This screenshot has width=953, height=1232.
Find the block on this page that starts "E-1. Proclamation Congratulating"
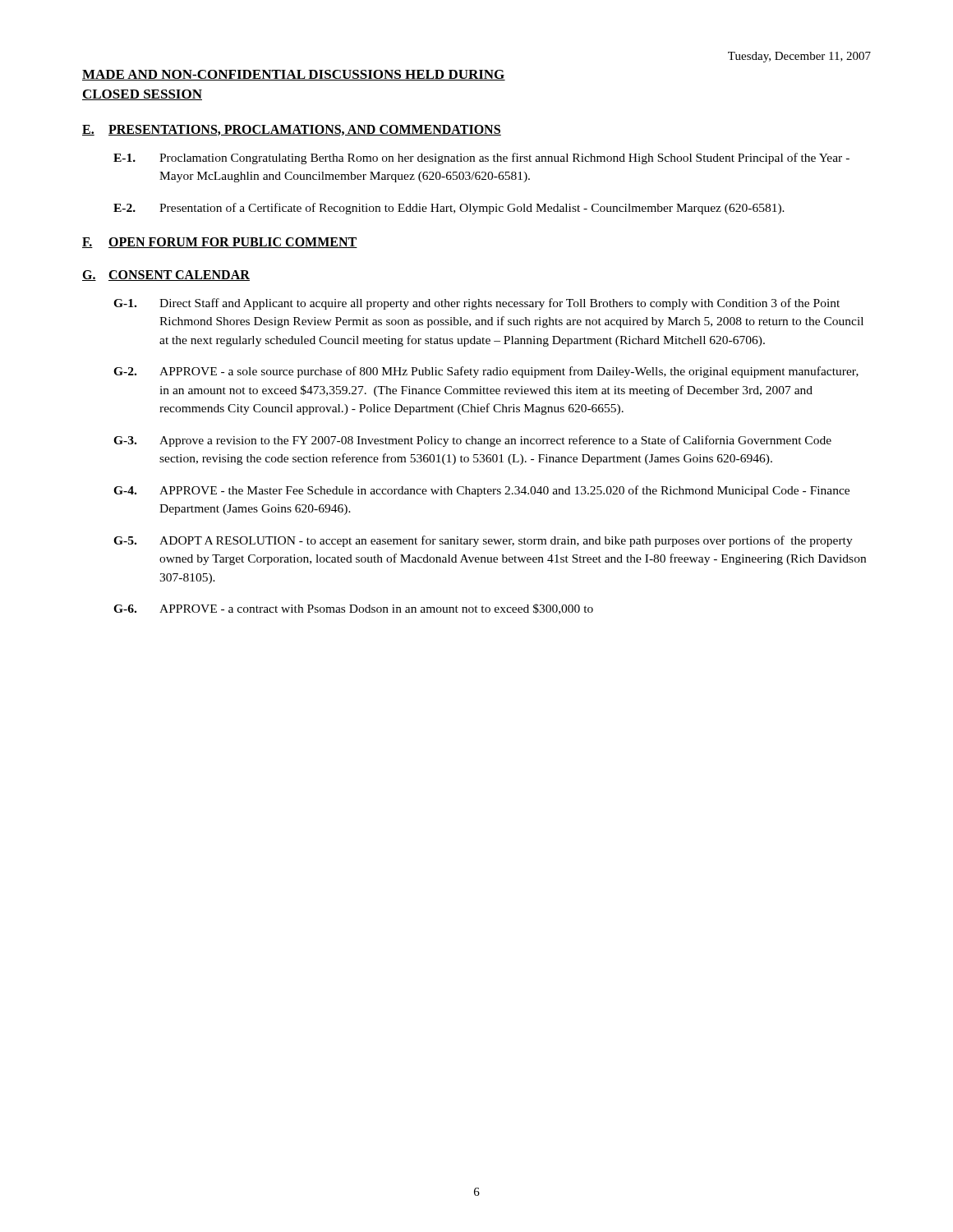(x=492, y=167)
